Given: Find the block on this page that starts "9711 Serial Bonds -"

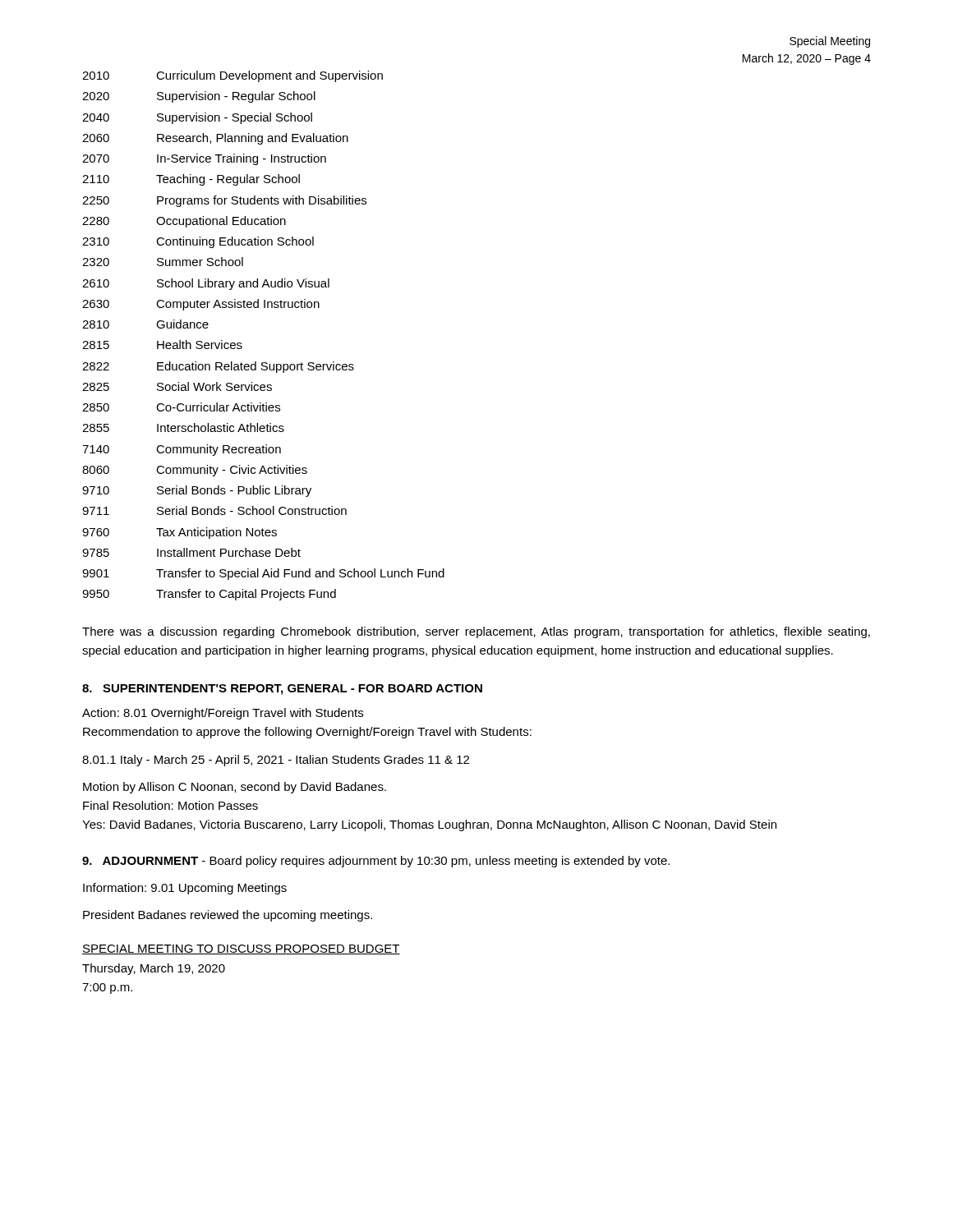Looking at the screenshot, I should [214, 510].
